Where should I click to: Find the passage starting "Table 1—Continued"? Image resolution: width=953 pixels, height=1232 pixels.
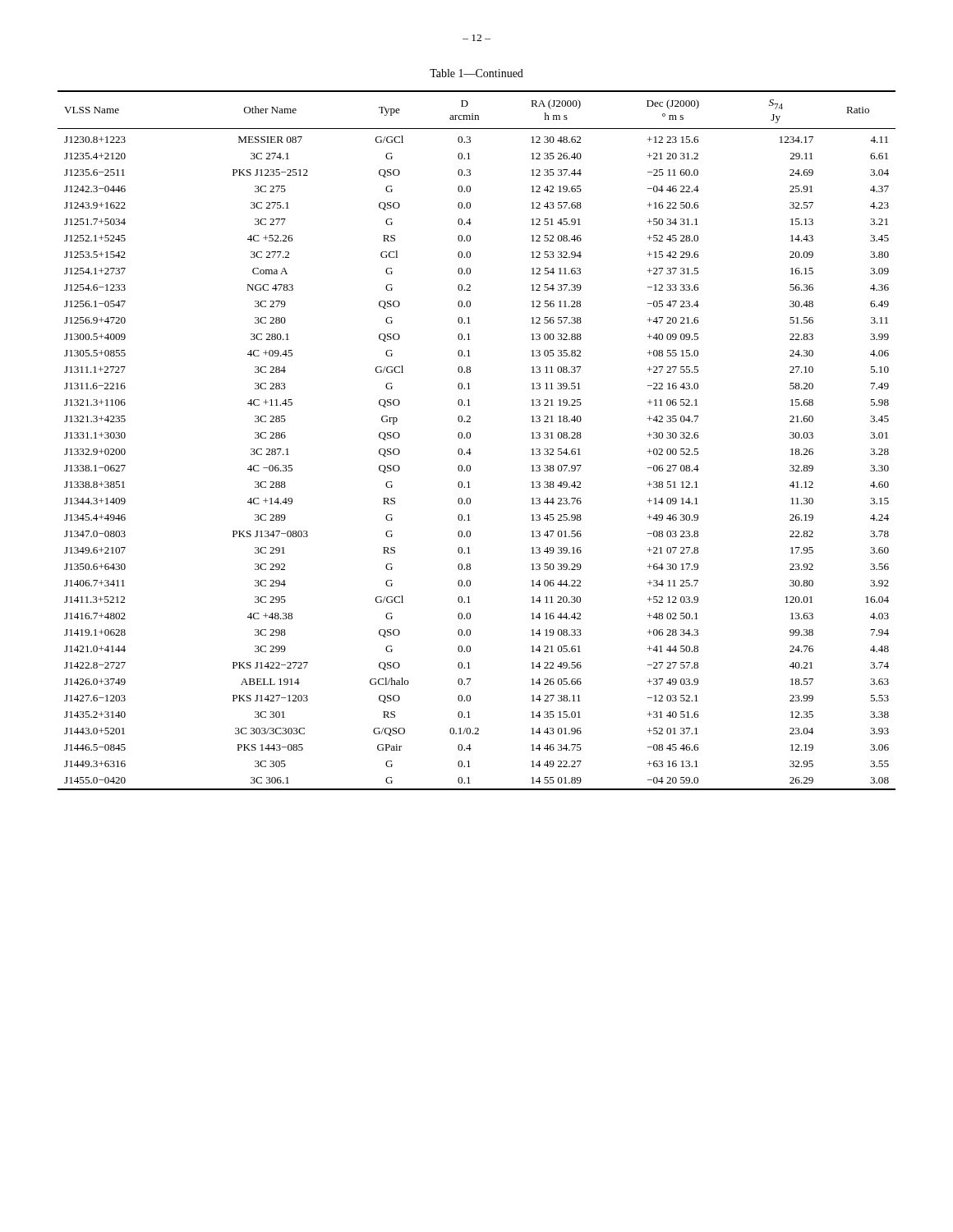point(476,74)
